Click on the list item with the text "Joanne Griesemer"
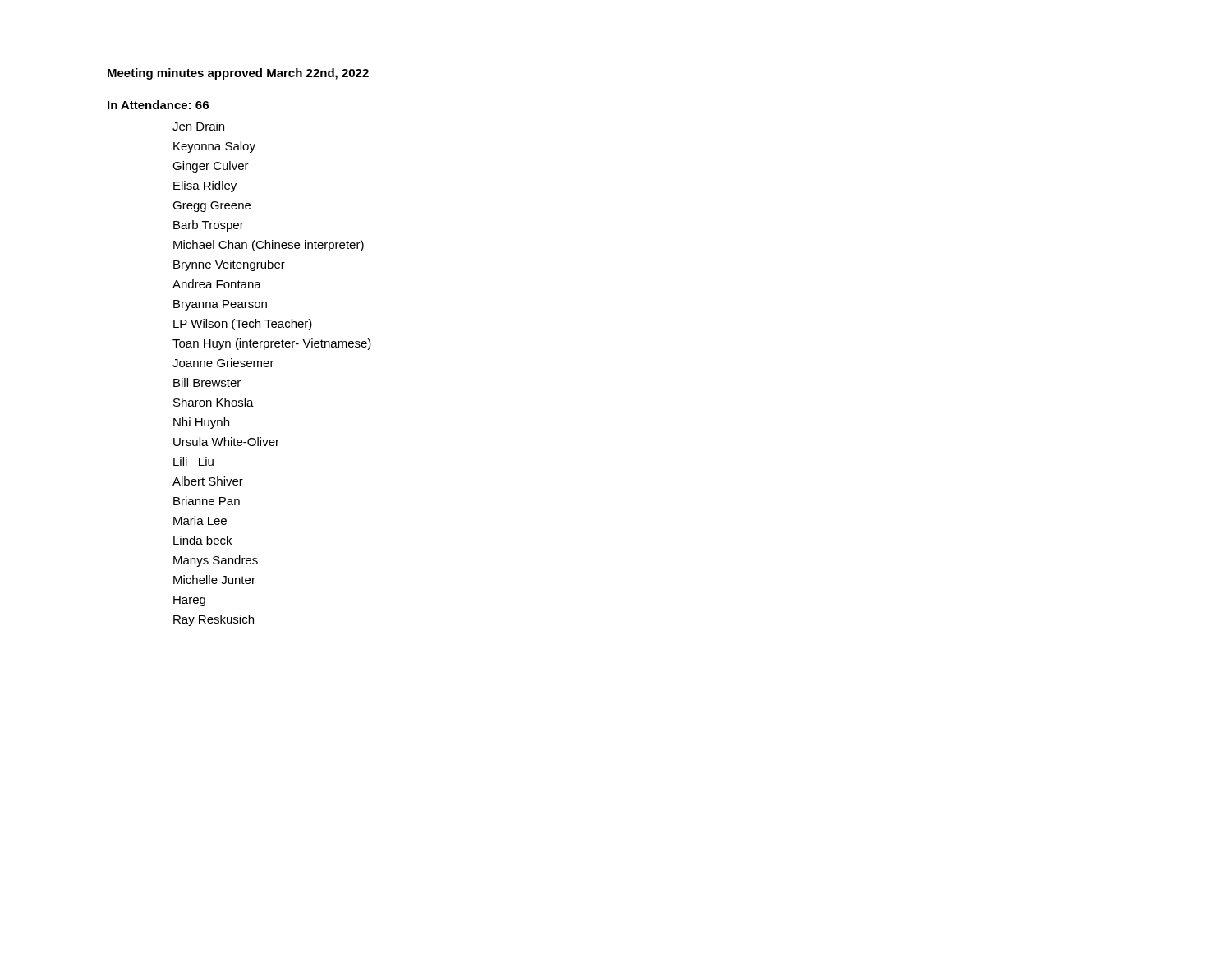The height and width of the screenshot is (953, 1232). tap(223, 363)
